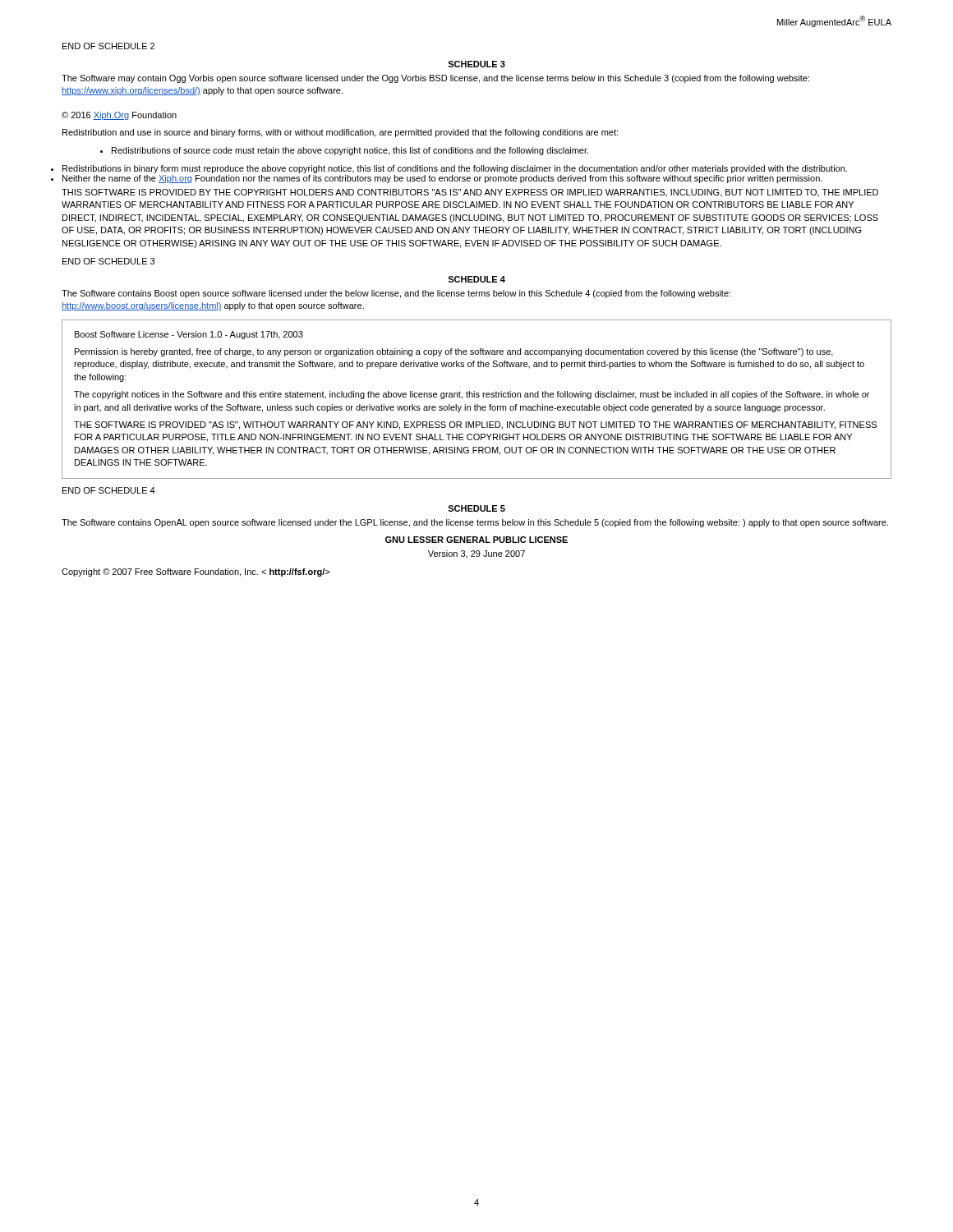Point to the block beginning "The Software may contain Ogg Vorbis open"
The height and width of the screenshot is (1232, 953).
click(476, 85)
